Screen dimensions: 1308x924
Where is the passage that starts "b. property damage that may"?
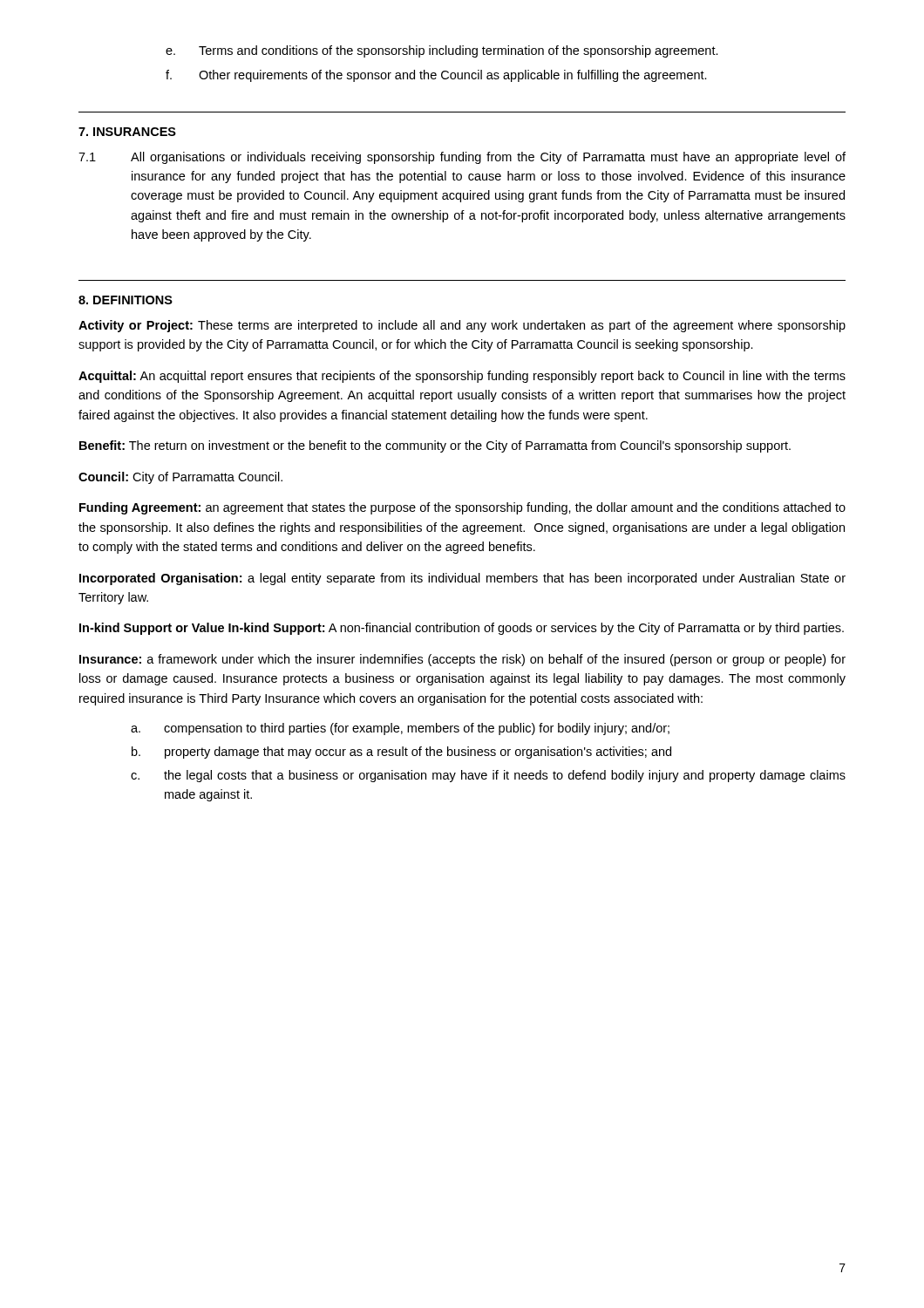tap(462, 753)
